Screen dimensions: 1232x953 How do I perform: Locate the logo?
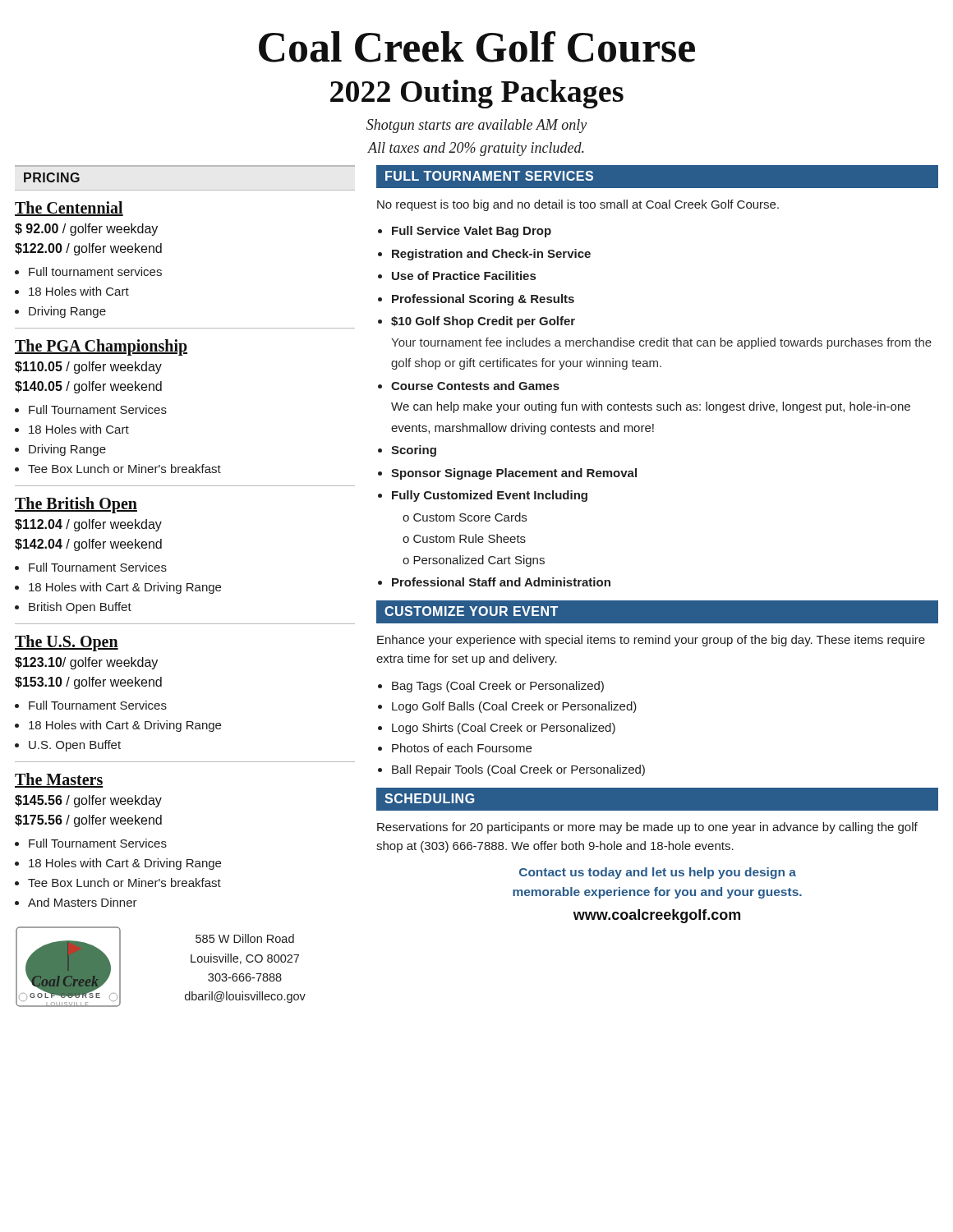tap(68, 968)
